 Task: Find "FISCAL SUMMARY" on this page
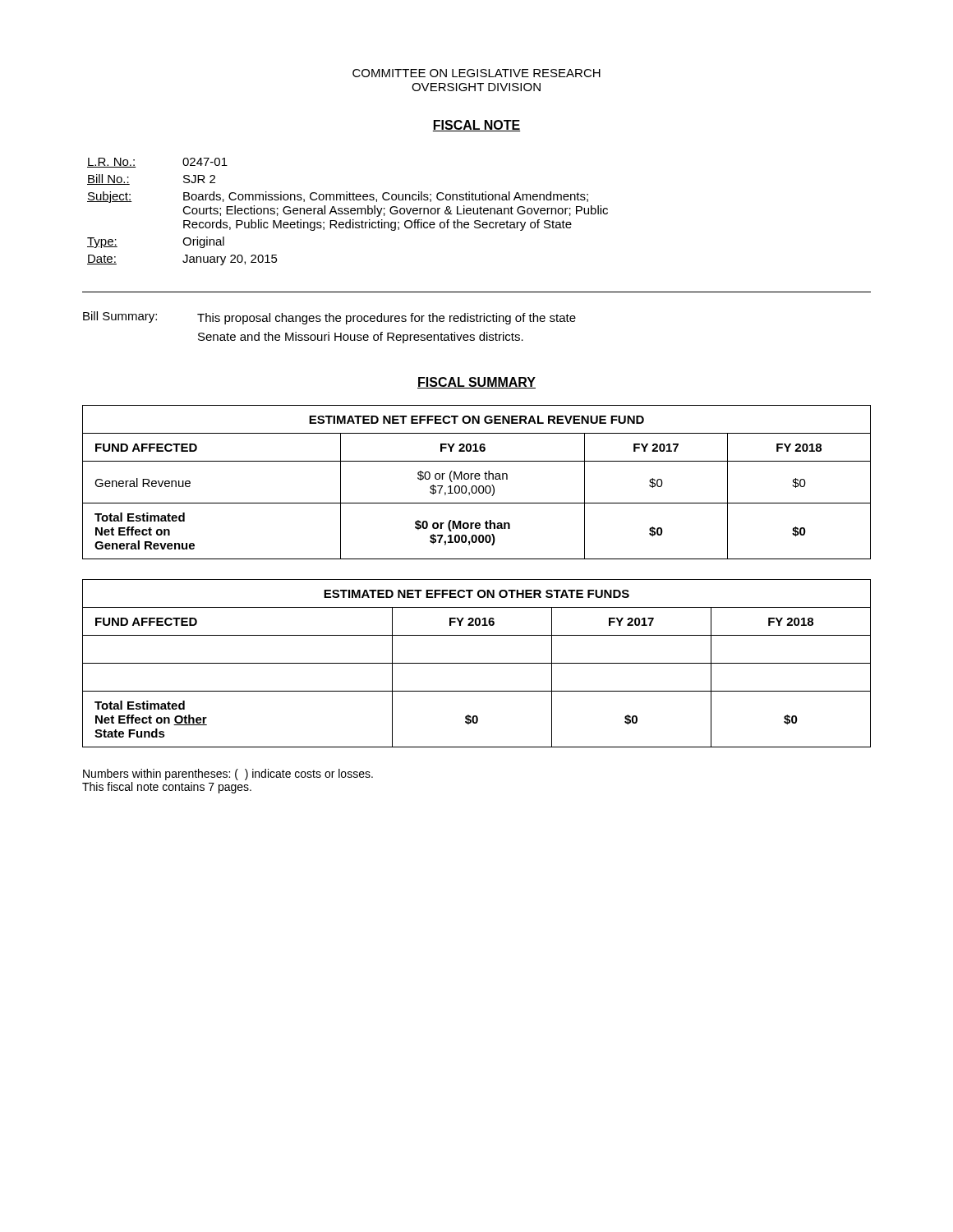(476, 382)
